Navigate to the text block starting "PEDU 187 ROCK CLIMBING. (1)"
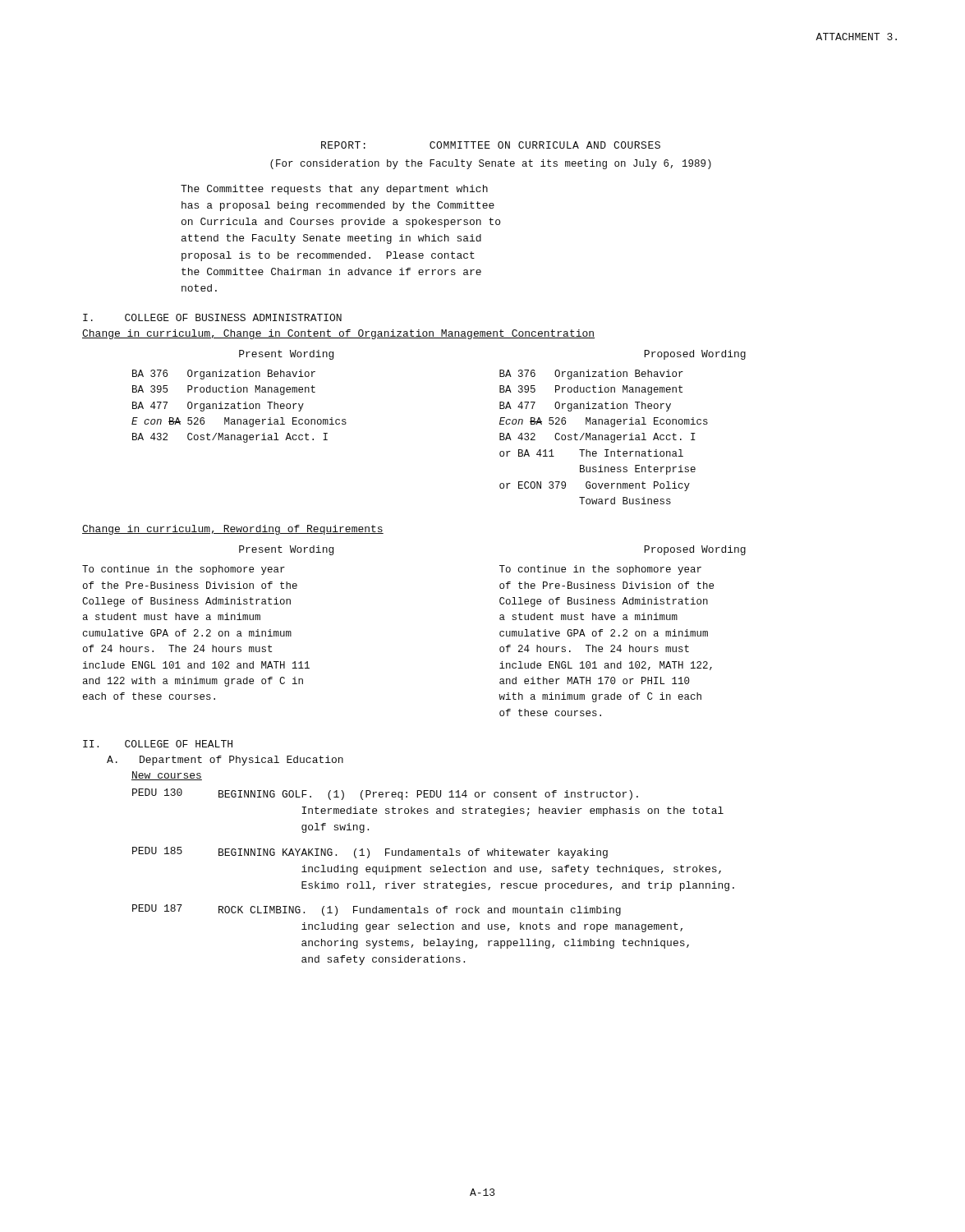Viewport: 965px width, 1232px height. [x=515, y=936]
